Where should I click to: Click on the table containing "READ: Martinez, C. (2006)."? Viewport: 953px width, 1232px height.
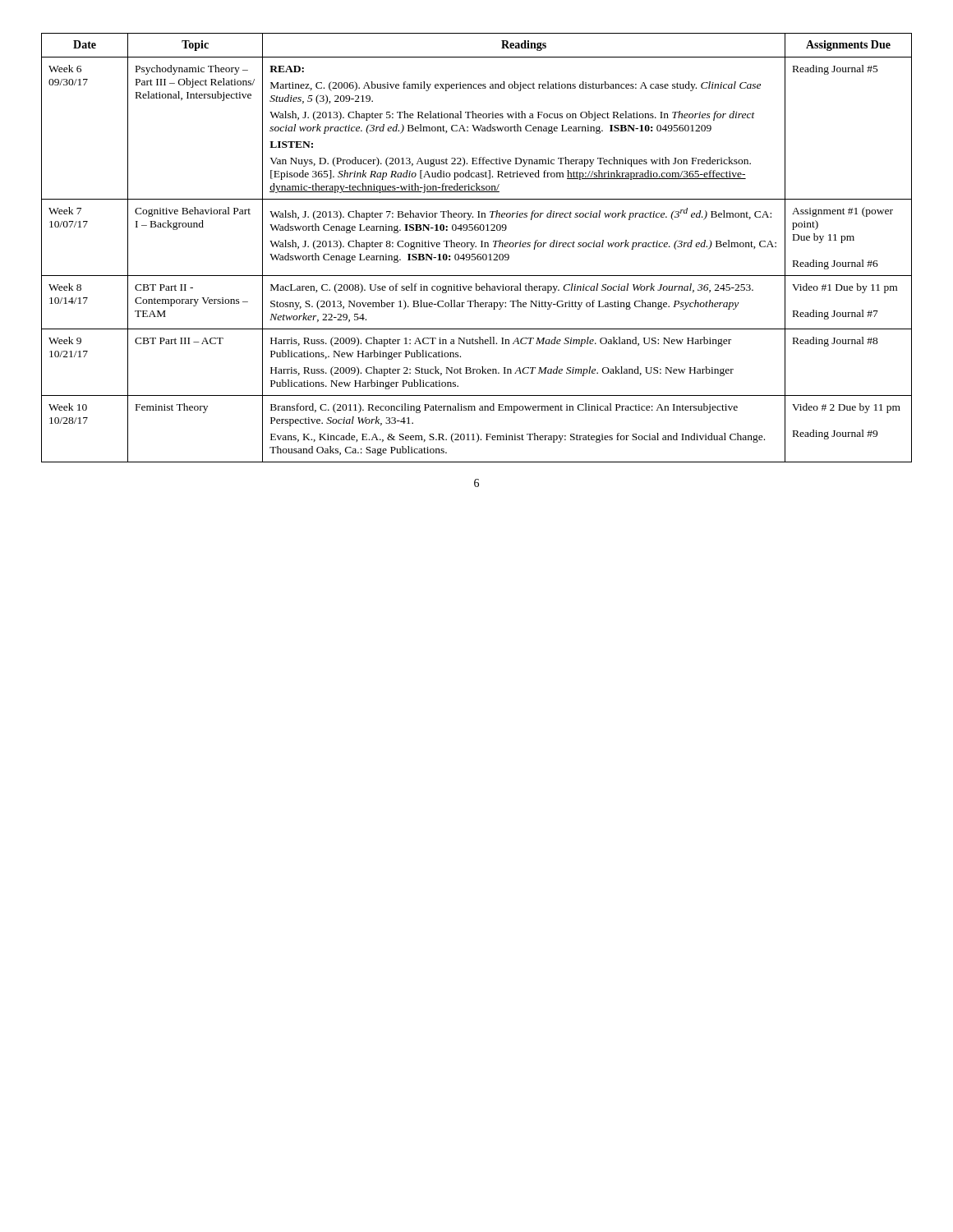(x=476, y=248)
